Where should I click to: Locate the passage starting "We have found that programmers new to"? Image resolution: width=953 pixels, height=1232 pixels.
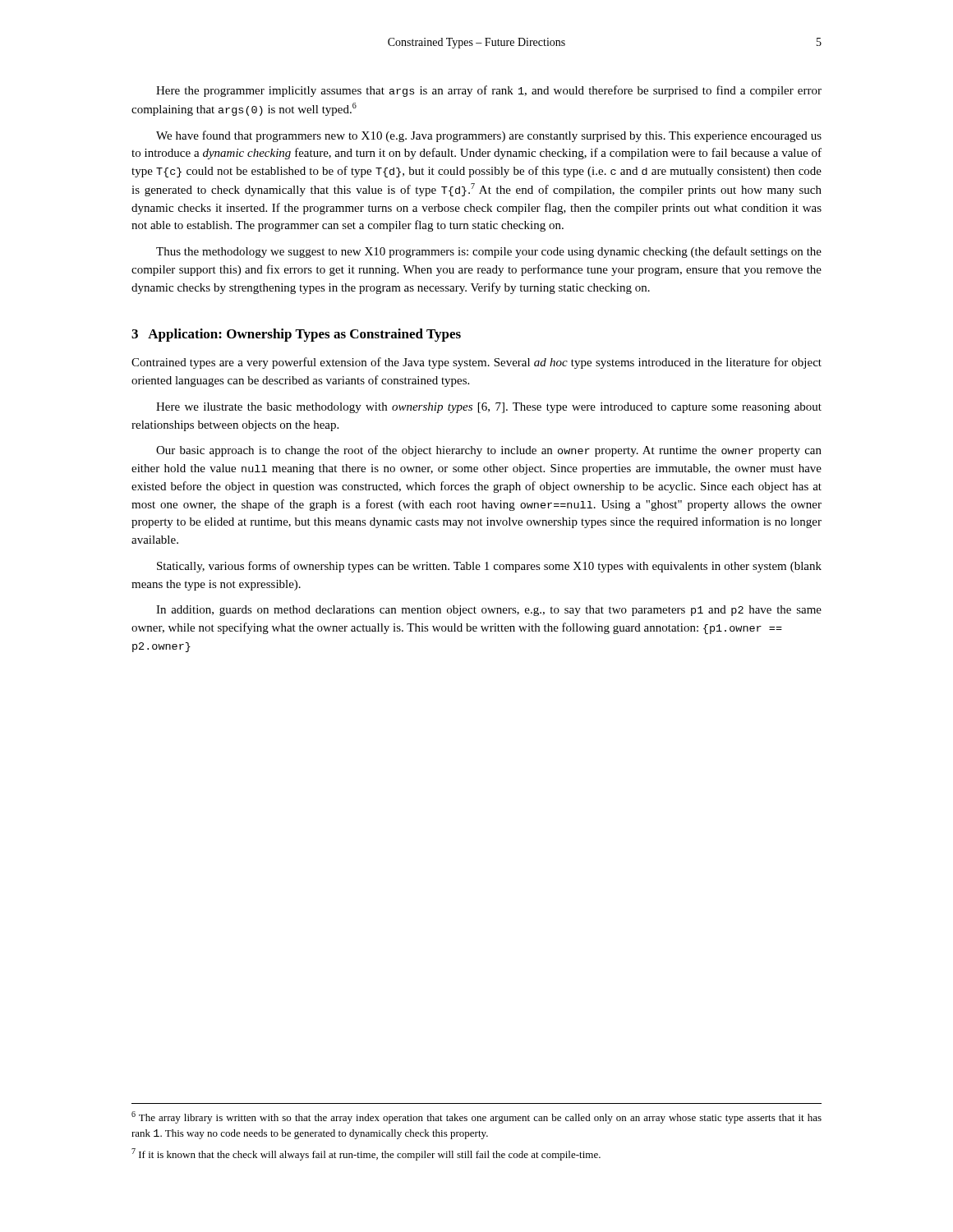click(476, 181)
